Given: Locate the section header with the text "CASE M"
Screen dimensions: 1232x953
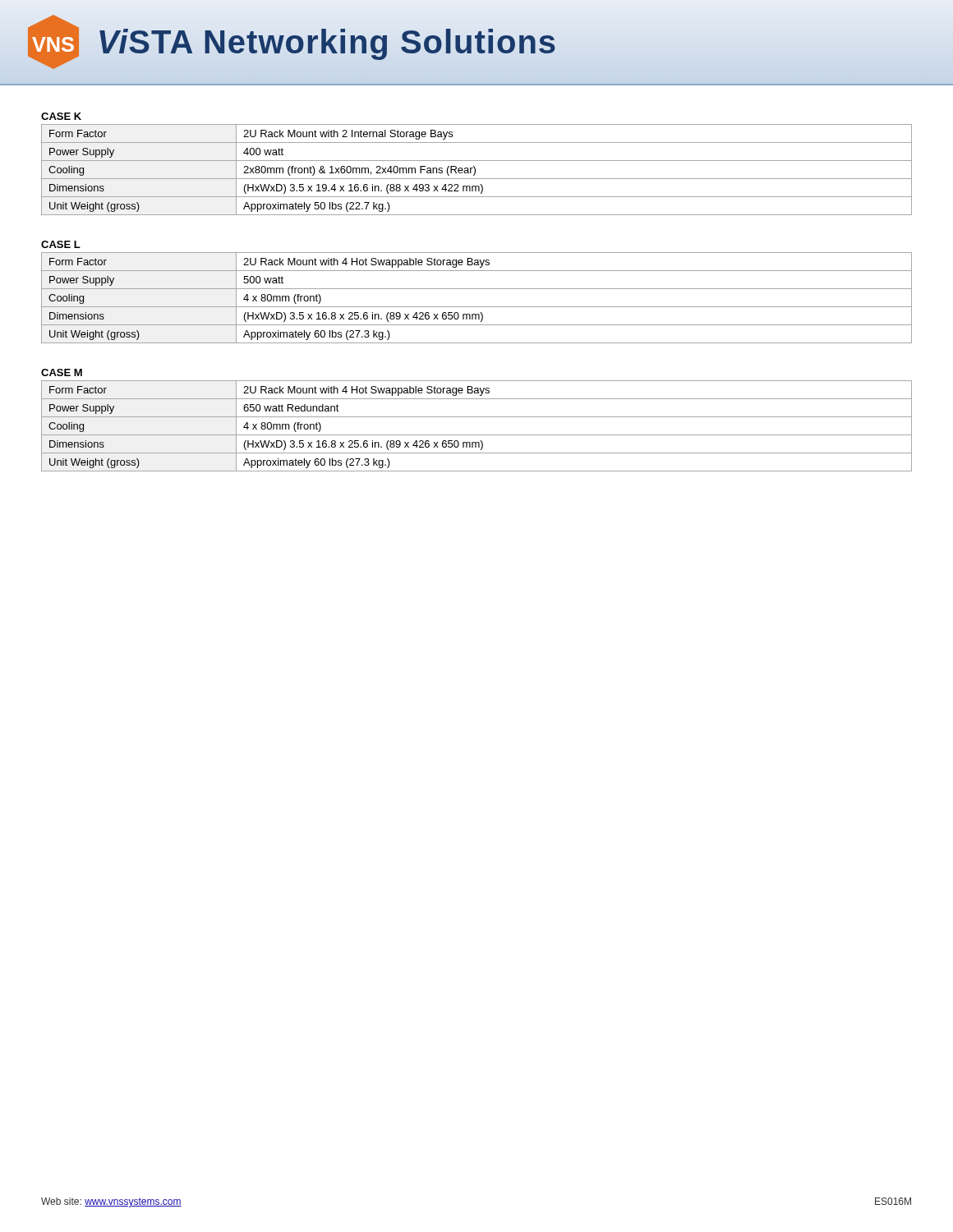Looking at the screenshot, I should coord(62,372).
